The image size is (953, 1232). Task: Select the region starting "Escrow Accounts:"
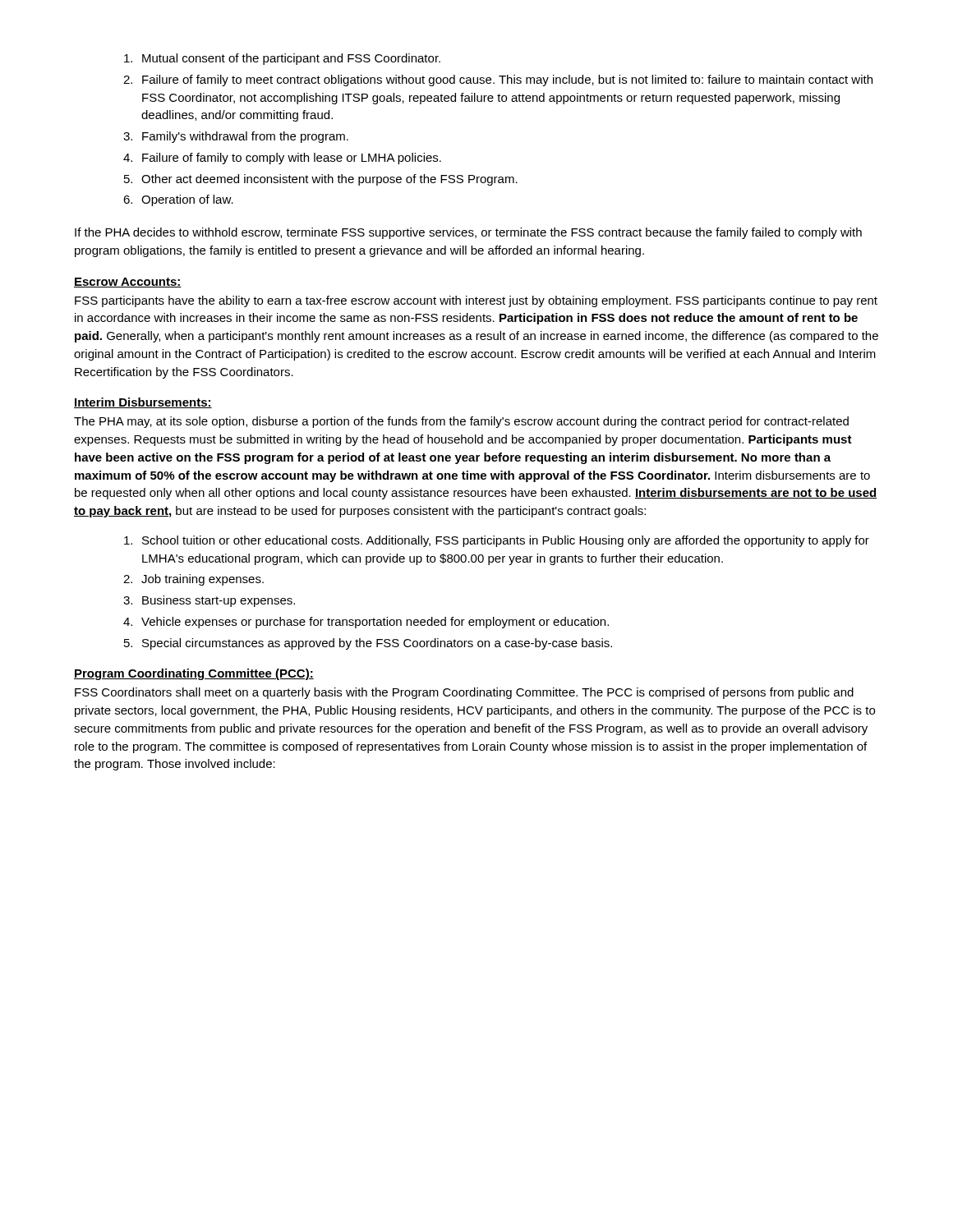coord(127,281)
